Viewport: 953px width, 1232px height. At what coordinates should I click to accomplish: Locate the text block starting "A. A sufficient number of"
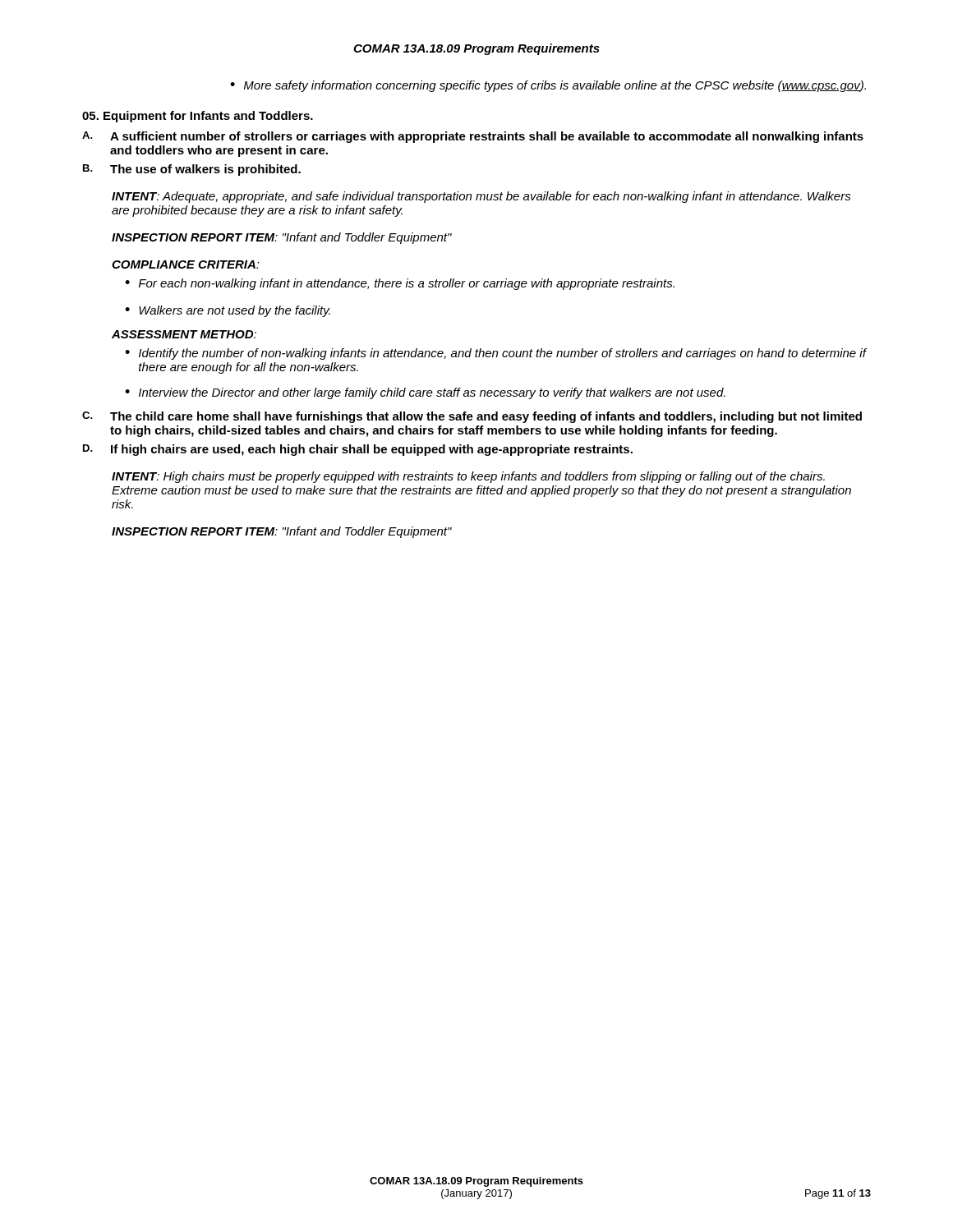point(476,143)
